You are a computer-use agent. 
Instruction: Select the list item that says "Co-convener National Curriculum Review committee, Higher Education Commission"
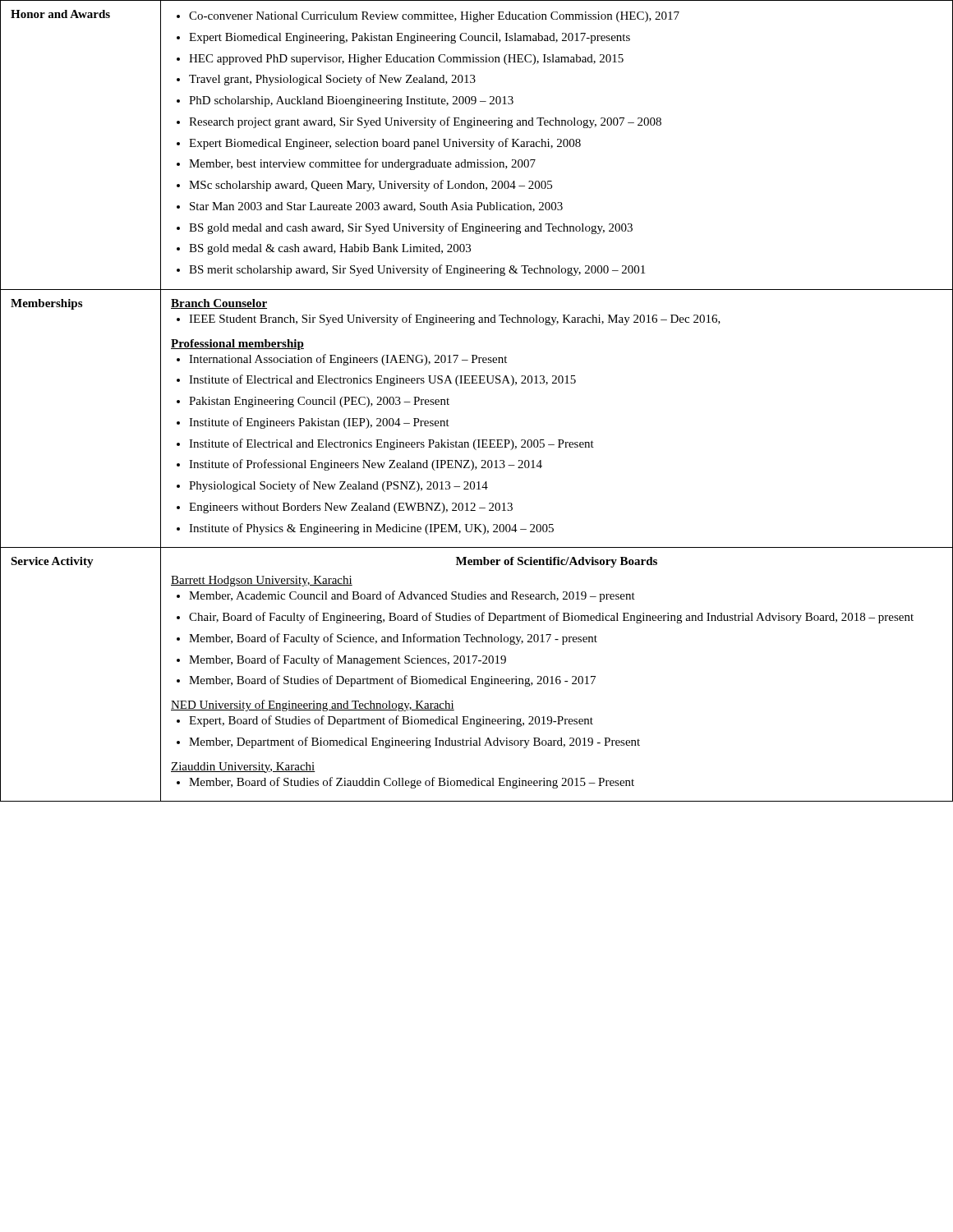pyautogui.click(x=557, y=143)
